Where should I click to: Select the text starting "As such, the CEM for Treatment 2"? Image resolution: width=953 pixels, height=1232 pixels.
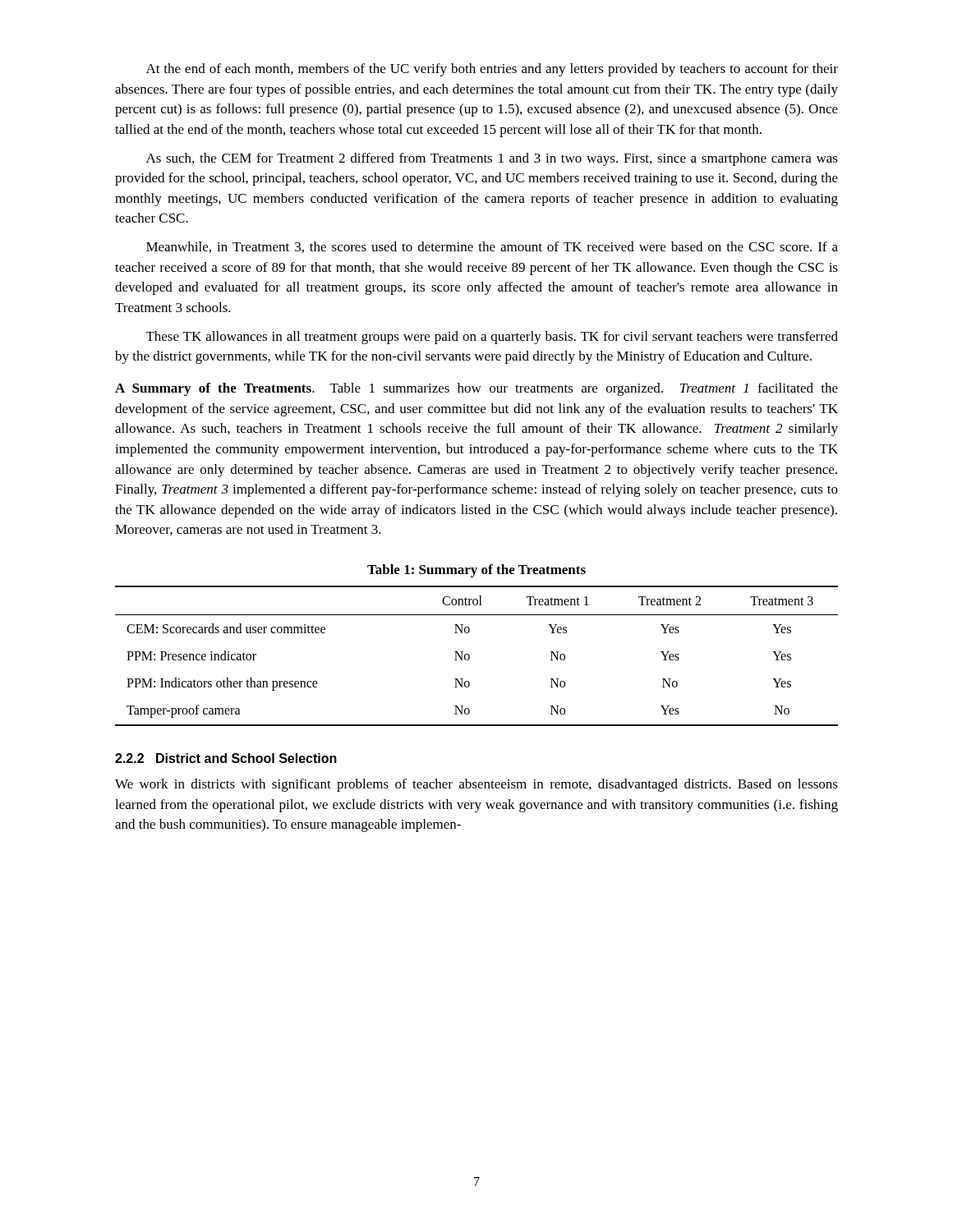point(476,188)
